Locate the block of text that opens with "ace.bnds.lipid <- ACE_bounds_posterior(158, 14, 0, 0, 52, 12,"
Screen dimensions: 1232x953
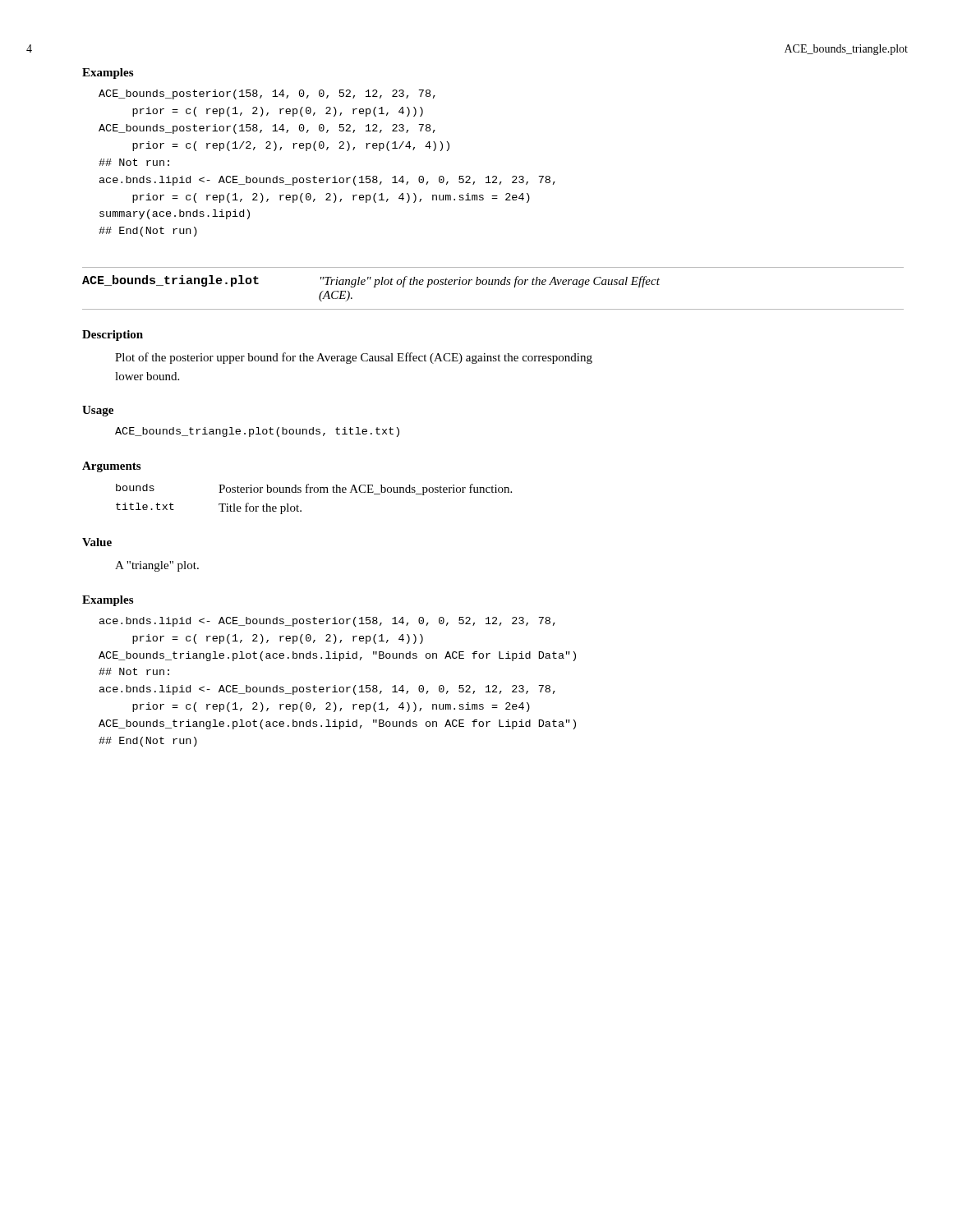(501, 682)
